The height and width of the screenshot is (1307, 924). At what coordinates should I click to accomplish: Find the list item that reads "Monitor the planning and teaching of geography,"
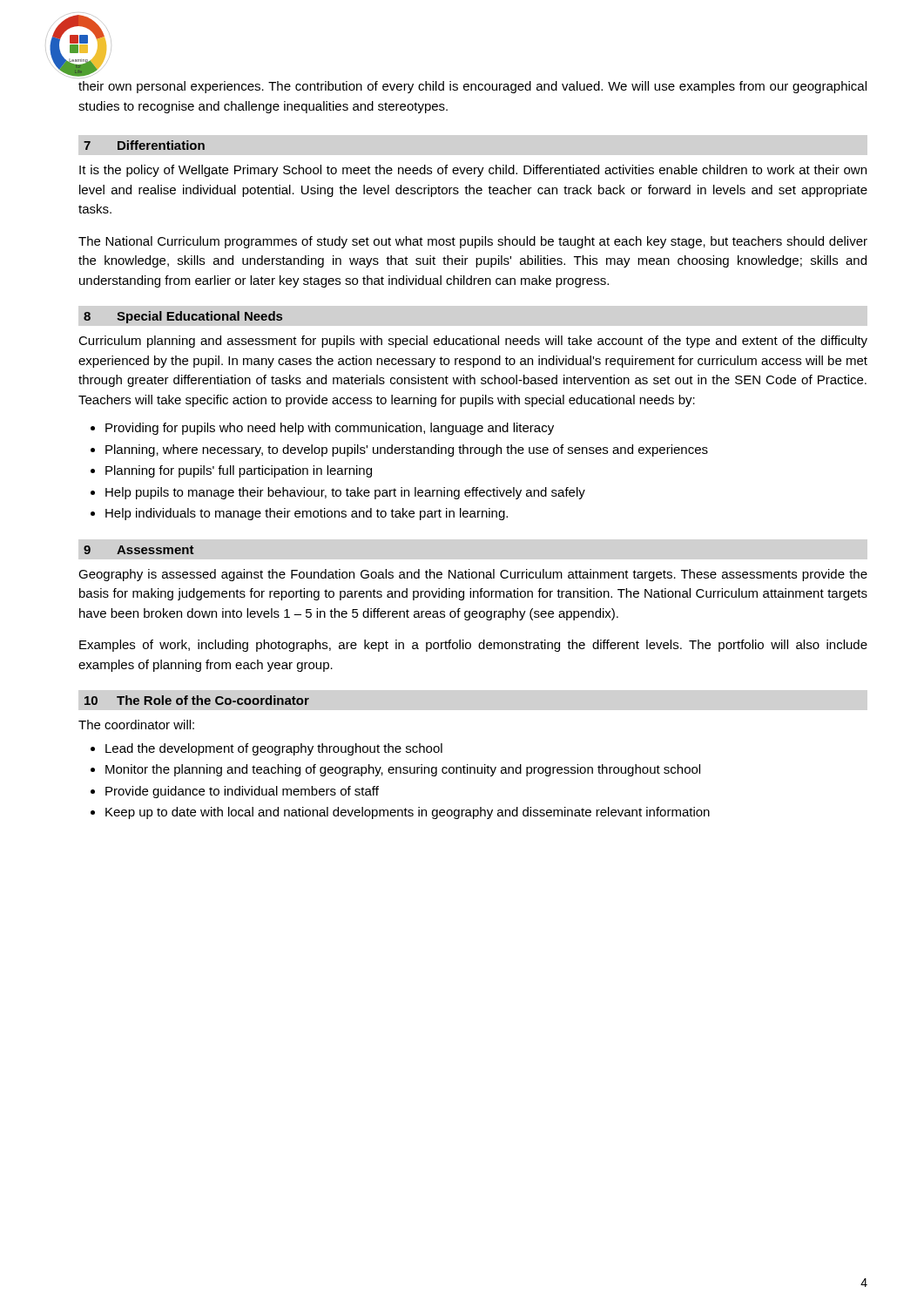[403, 769]
